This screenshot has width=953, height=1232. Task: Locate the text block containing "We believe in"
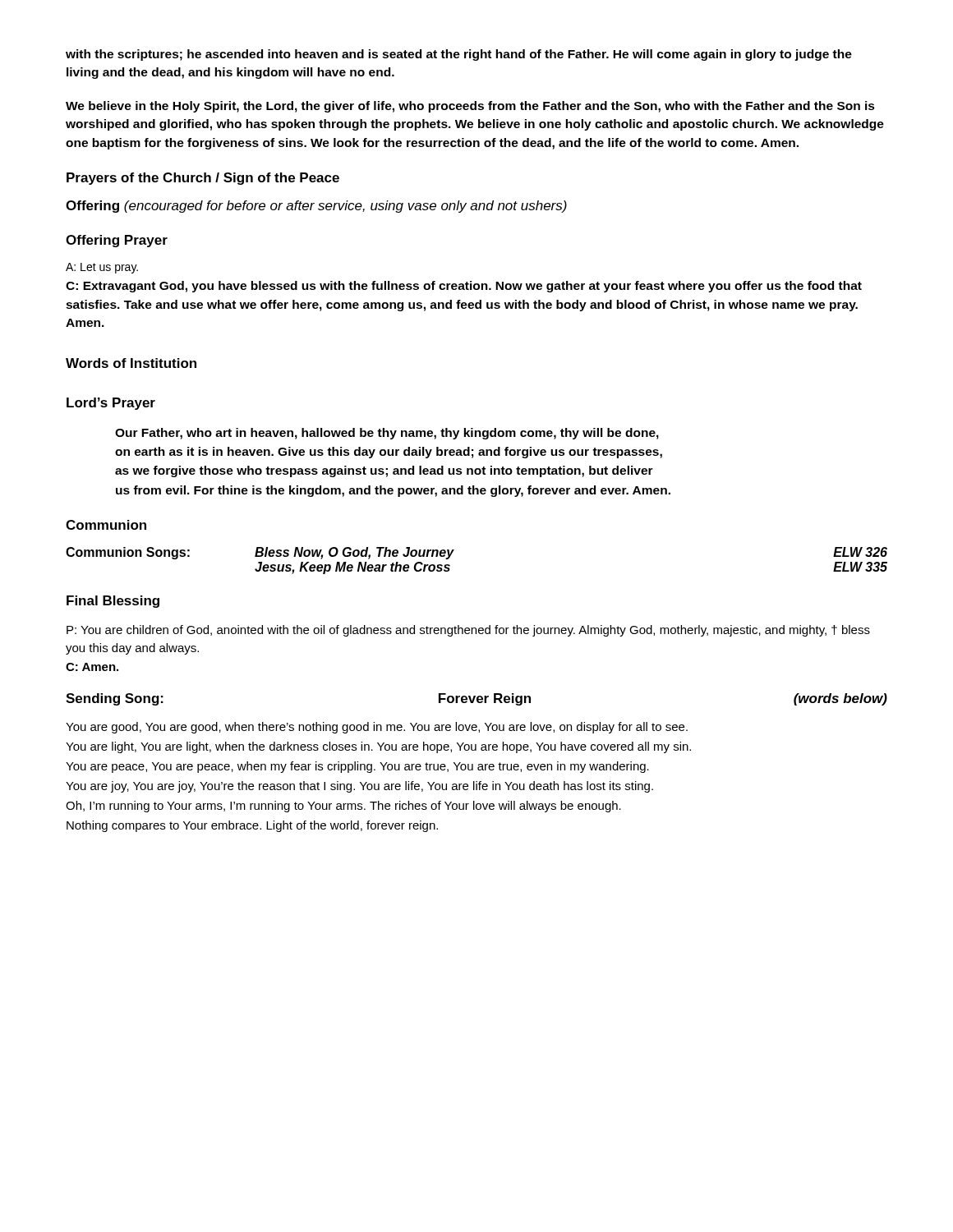(x=475, y=124)
